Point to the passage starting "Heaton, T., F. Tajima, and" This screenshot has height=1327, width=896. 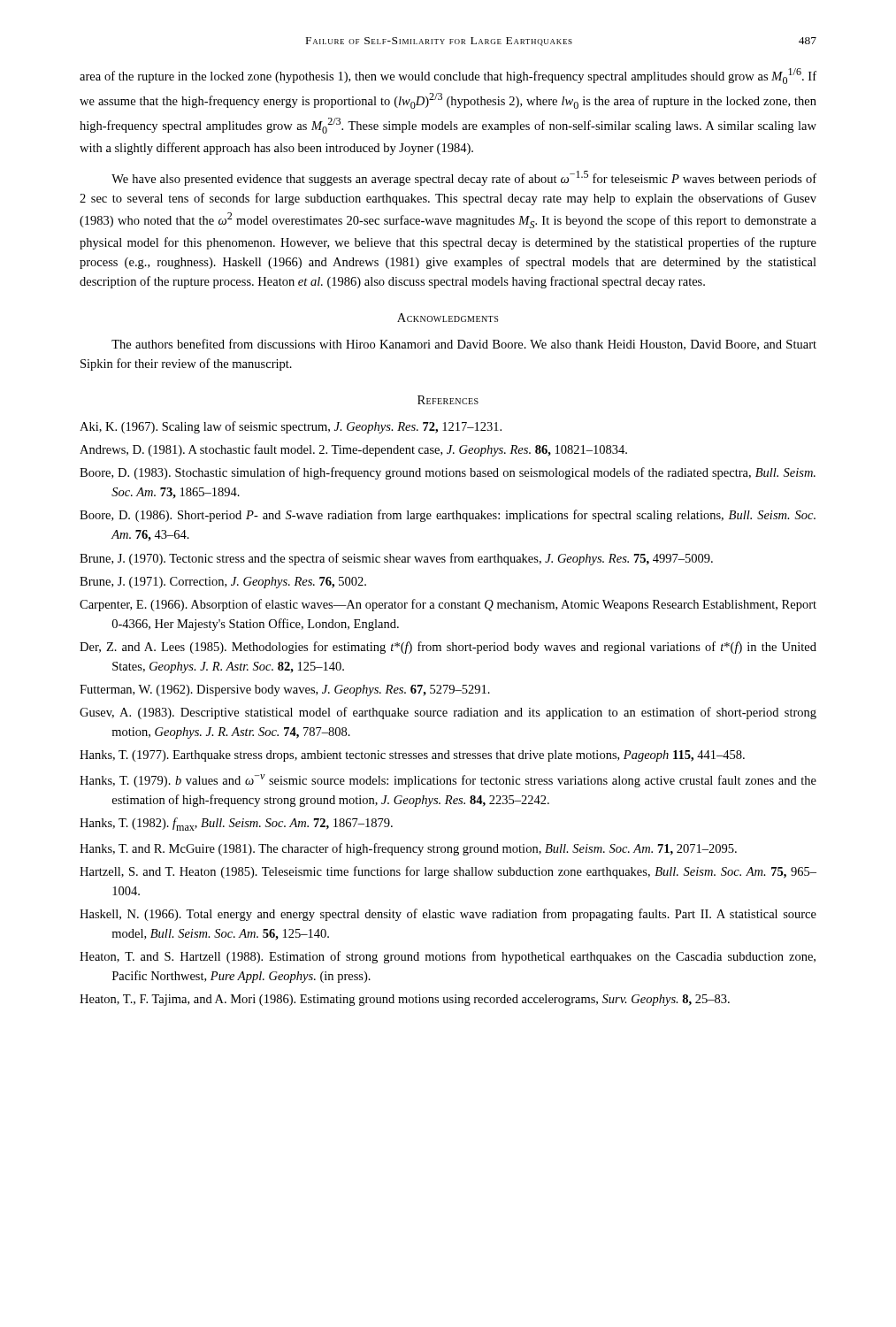405,999
